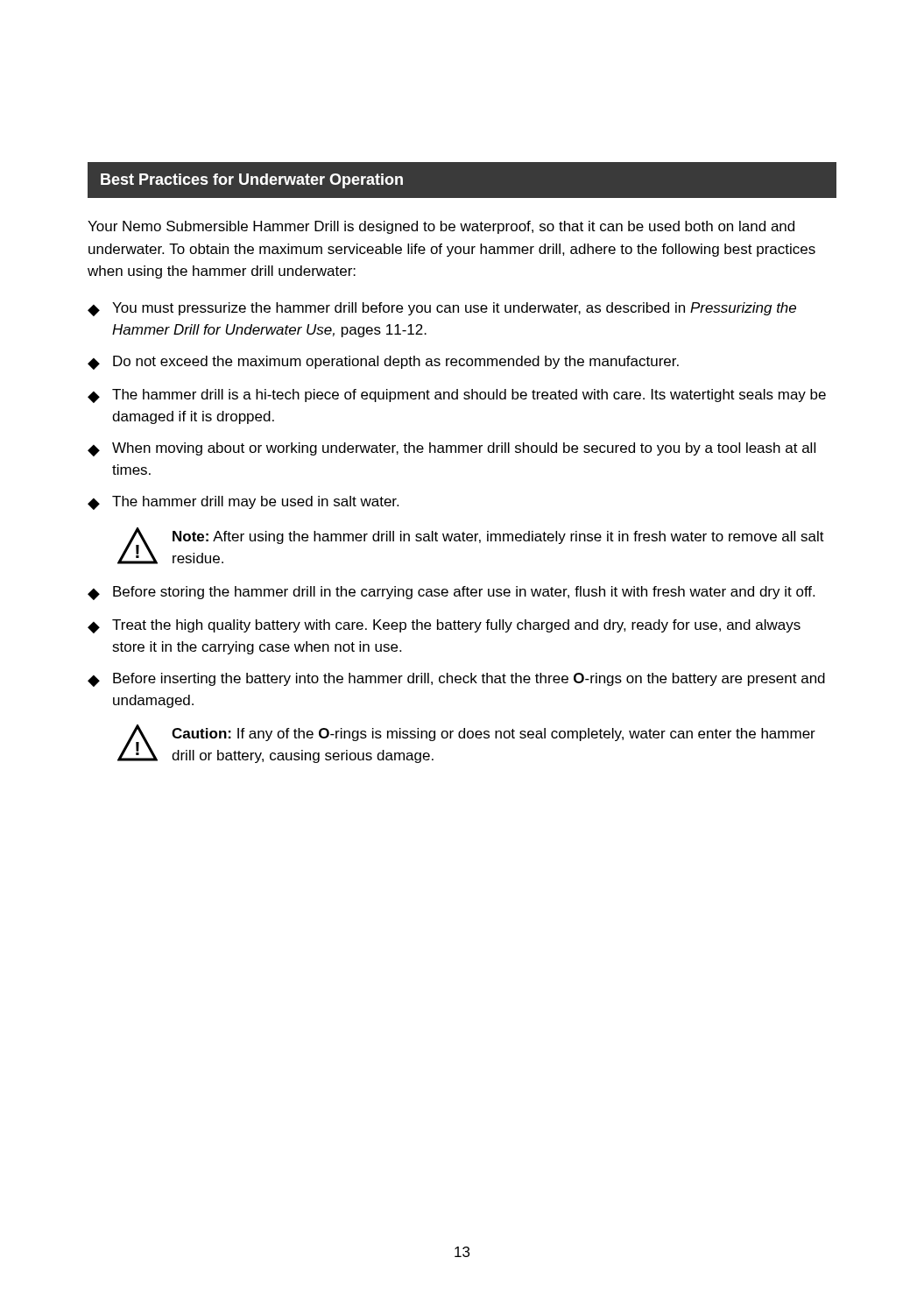The width and height of the screenshot is (924, 1314).
Task: Locate the region starting "◆ The hammer drill is a hi-tech"
Action: 462,406
